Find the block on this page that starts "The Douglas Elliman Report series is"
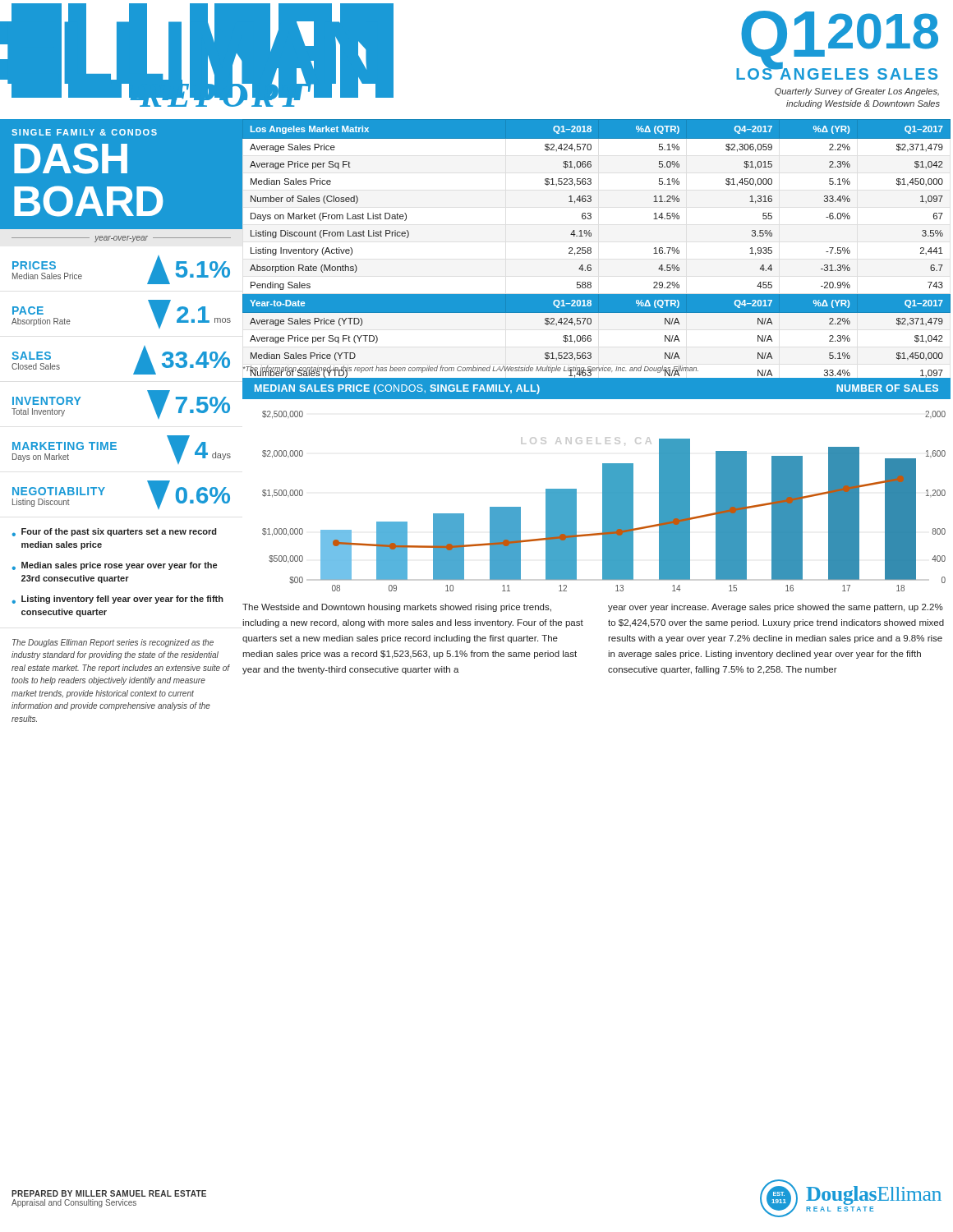 [120, 681]
